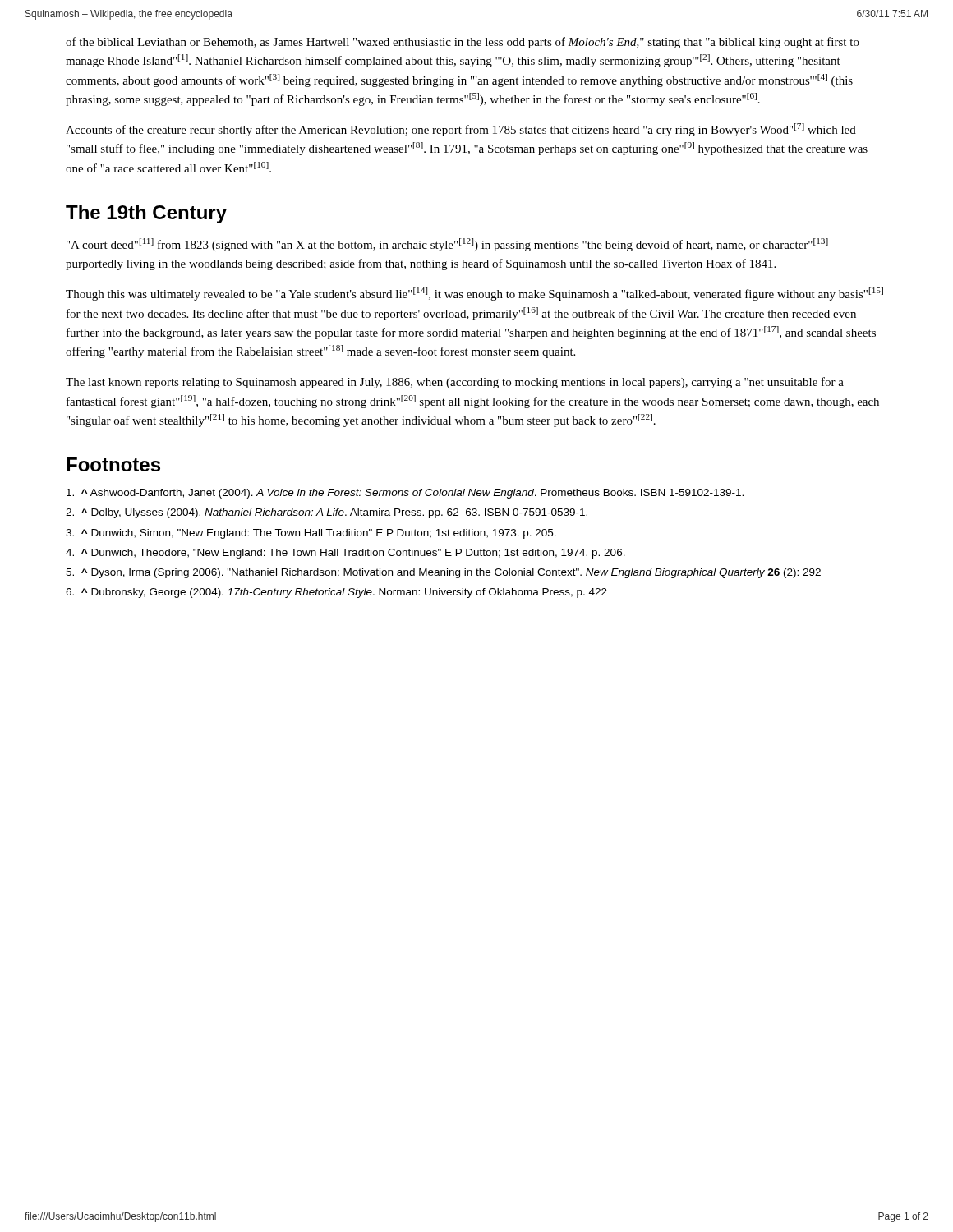Select the list item with the text "5. ^ Dyson, Irma (Spring"
This screenshot has width=953, height=1232.
(443, 572)
